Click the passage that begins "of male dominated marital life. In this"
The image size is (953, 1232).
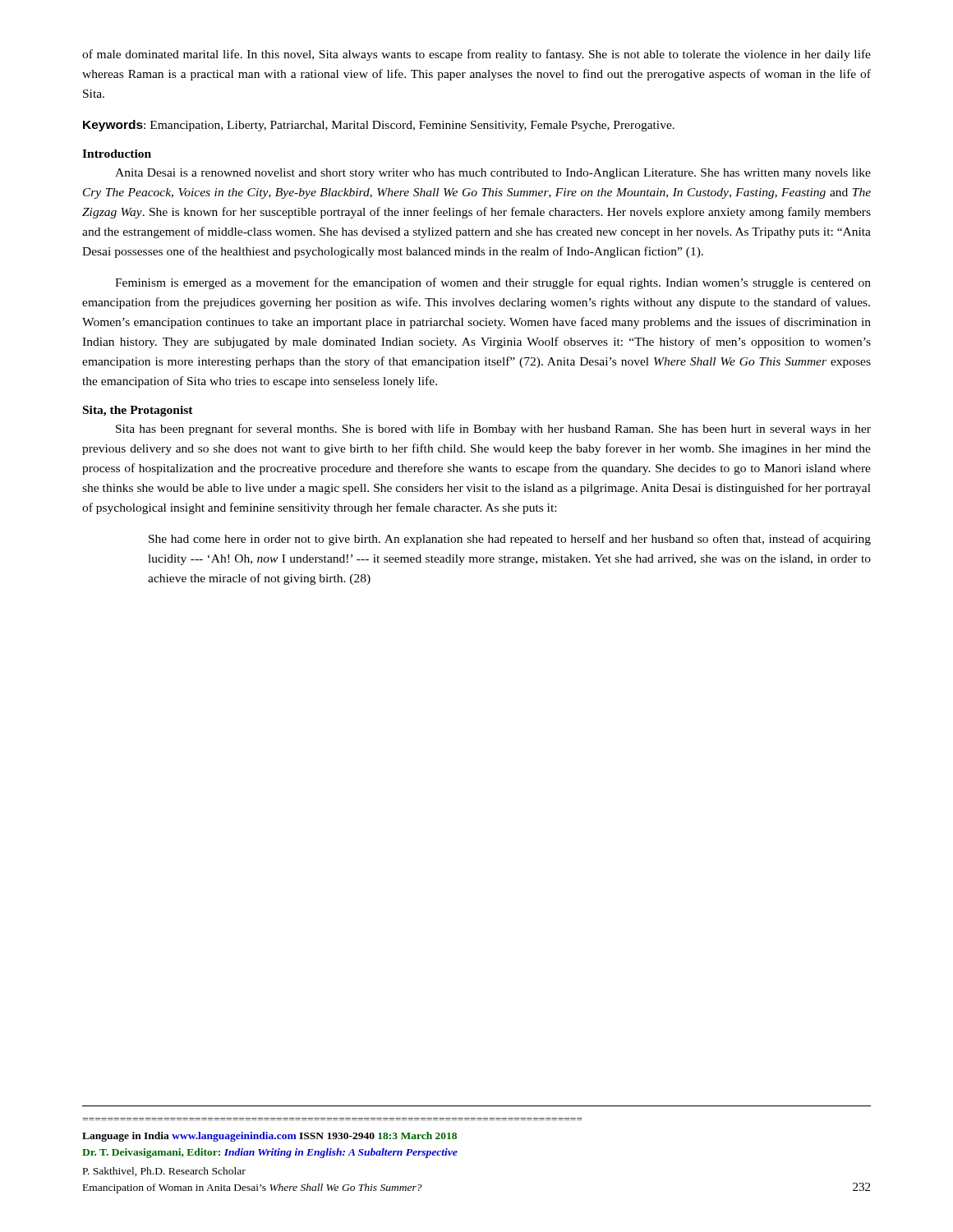click(x=476, y=74)
